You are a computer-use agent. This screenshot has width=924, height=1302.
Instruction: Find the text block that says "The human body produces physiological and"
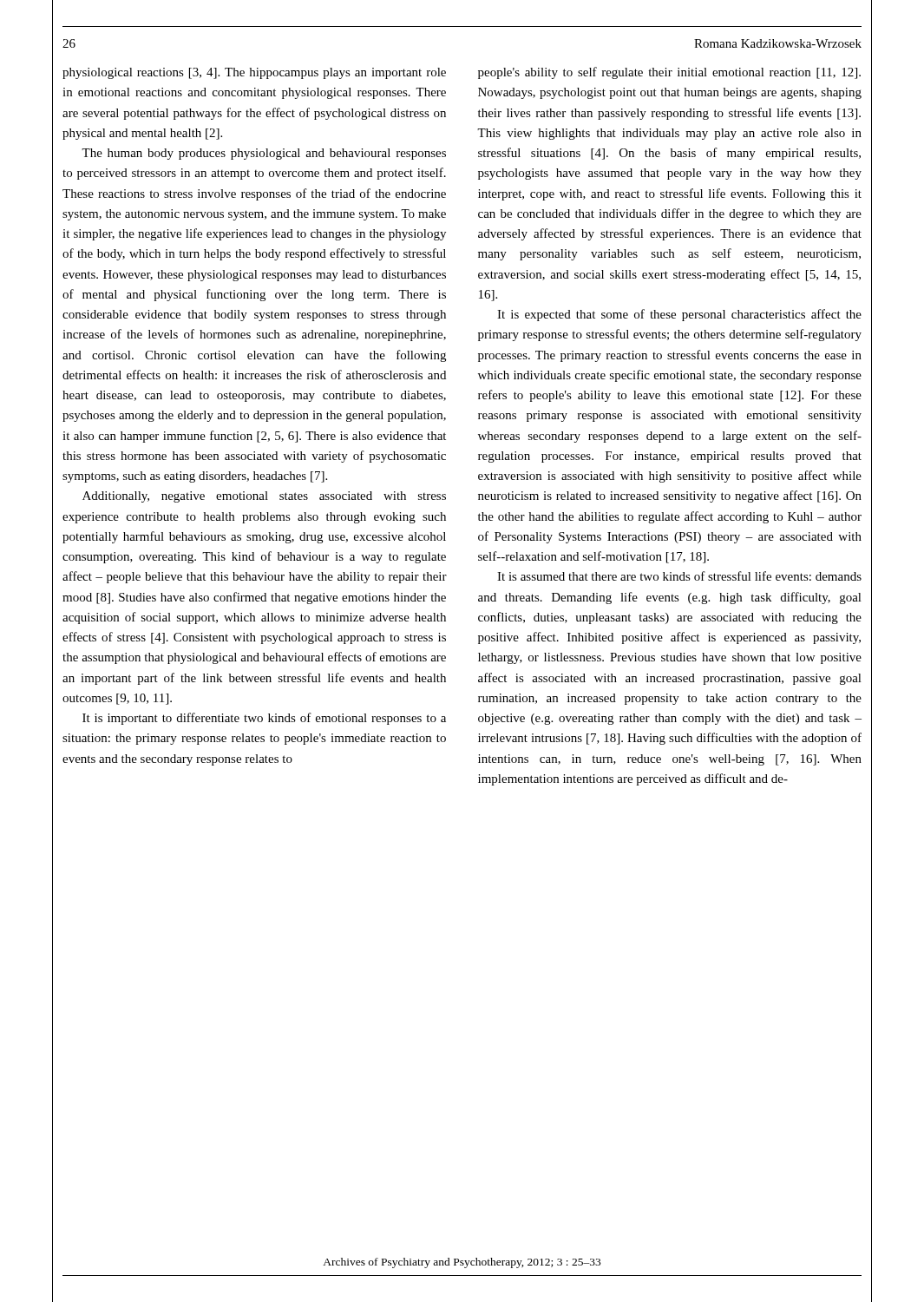pos(254,314)
